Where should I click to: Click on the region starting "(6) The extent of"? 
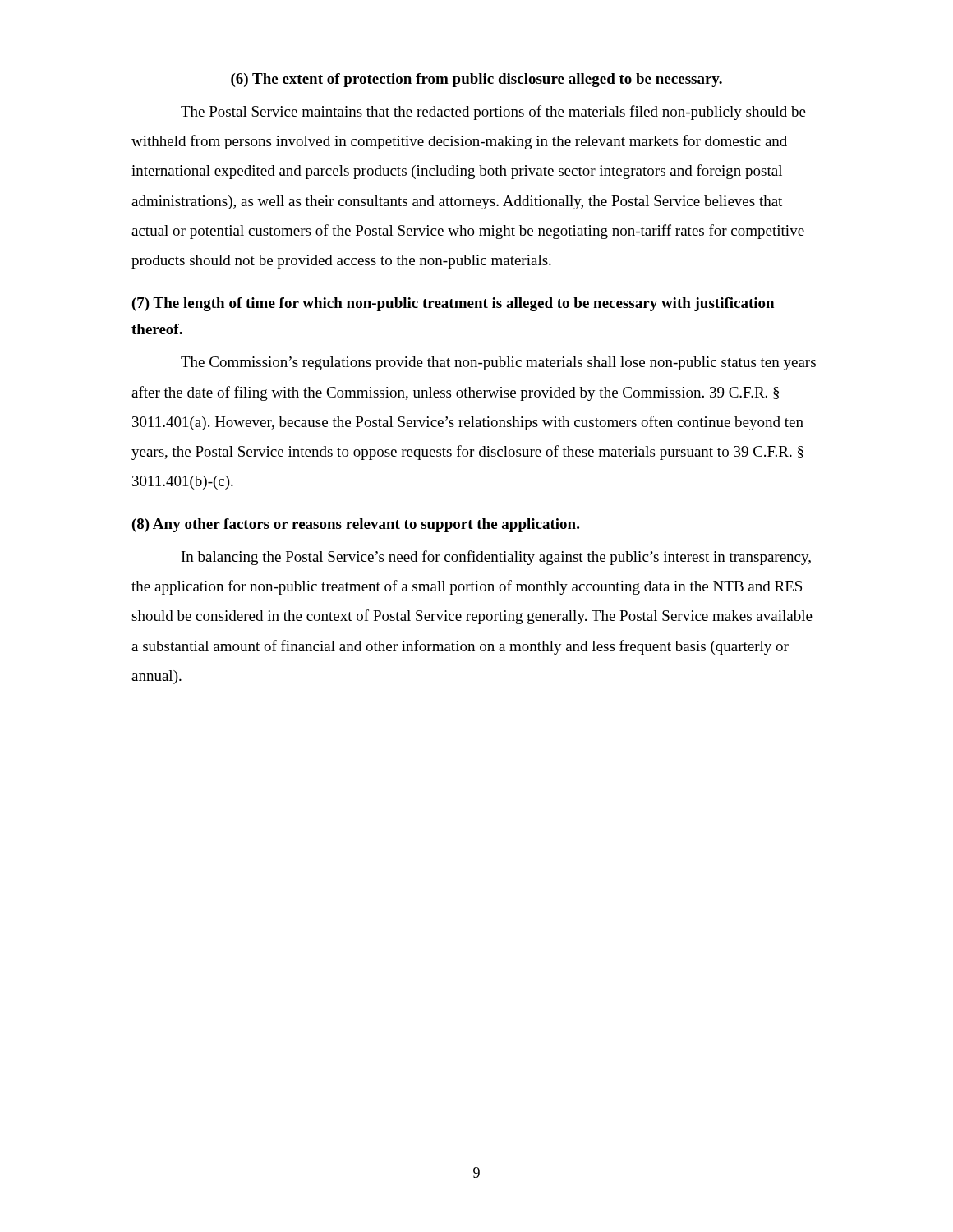point(476,78)
